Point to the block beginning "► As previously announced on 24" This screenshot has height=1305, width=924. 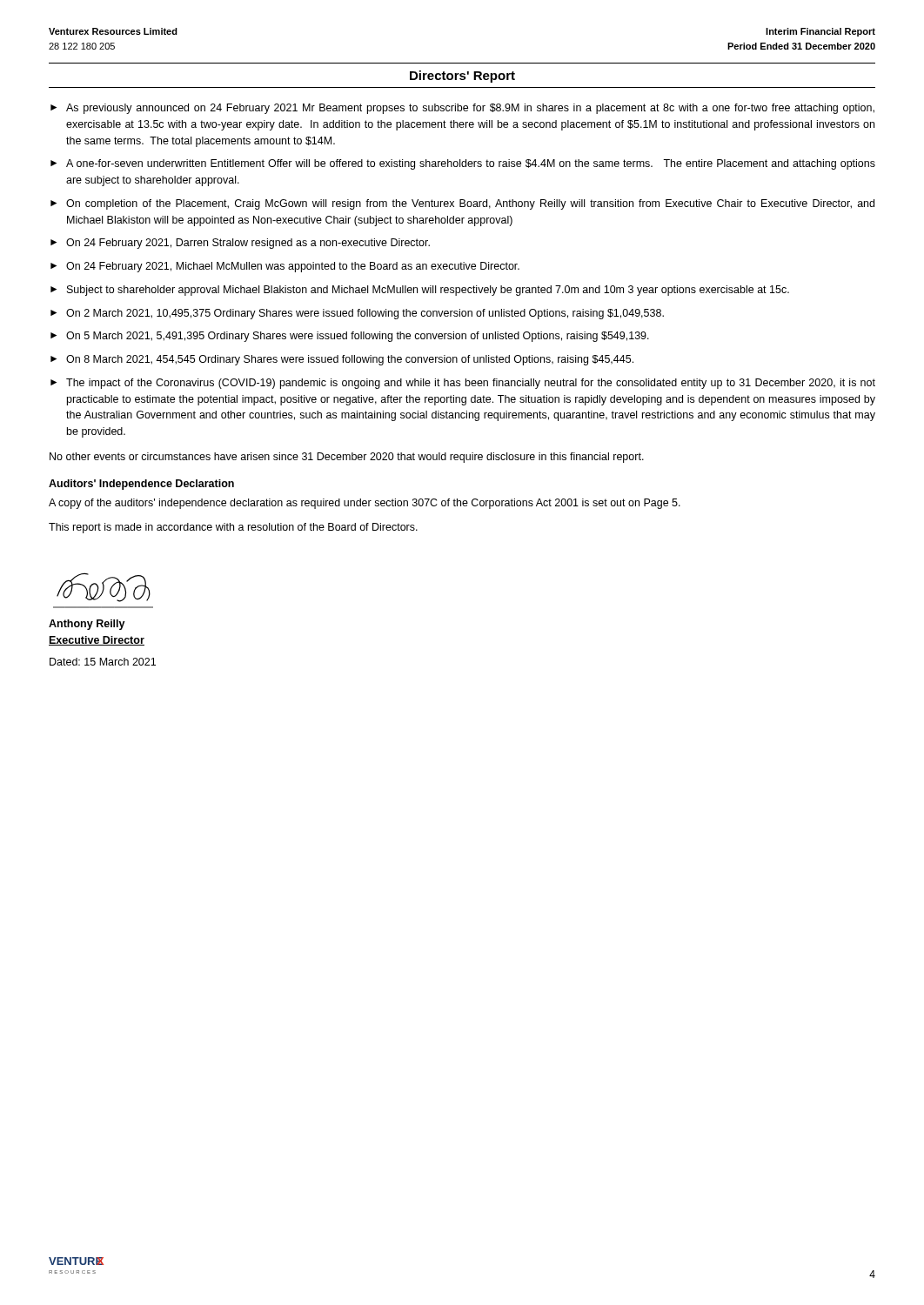tap(462, 125)
